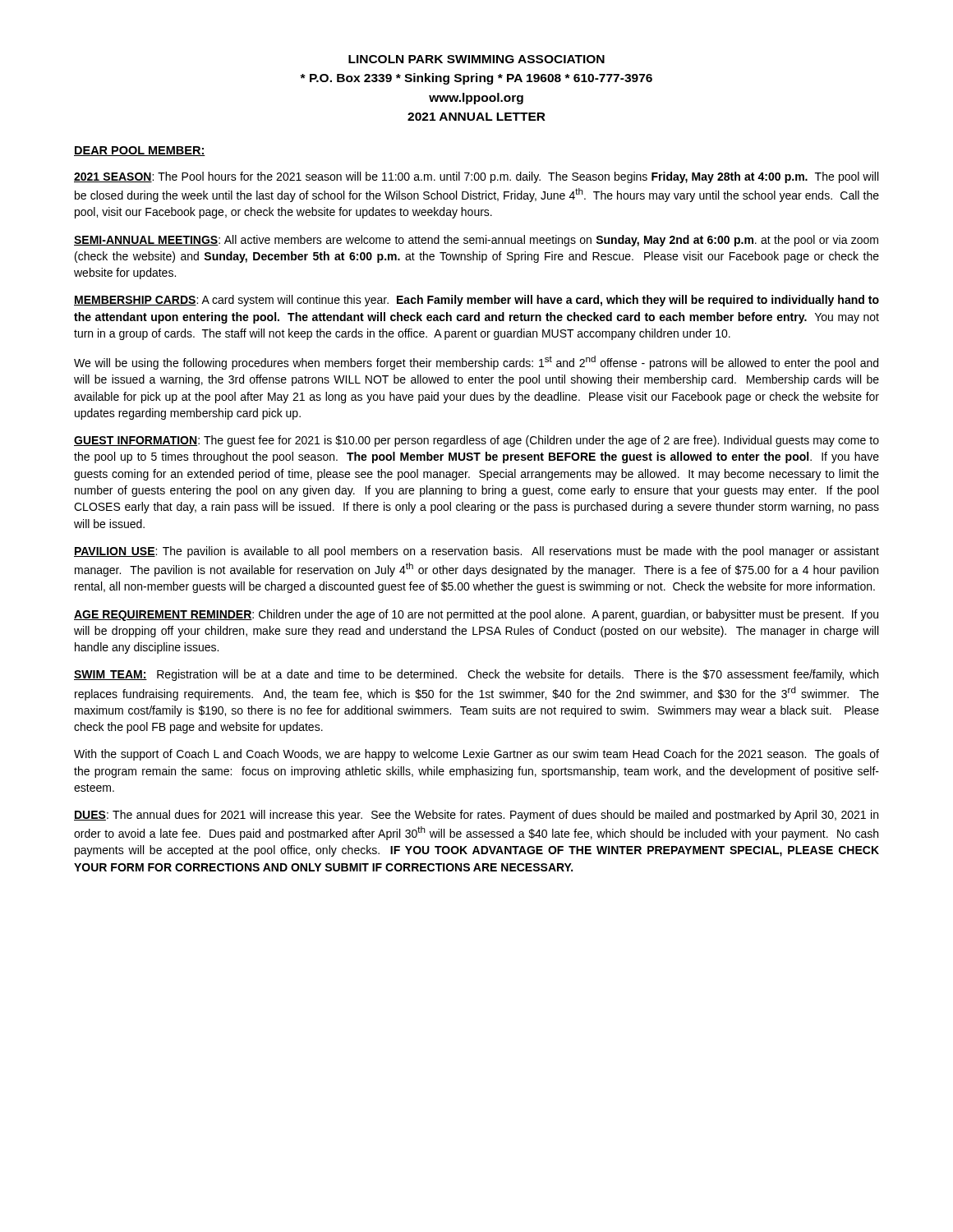This screenshot has height=1232, width=953.
Task: Find the text block starting "We will be using"
Action: pyautogui.click(x=476, y=387)
